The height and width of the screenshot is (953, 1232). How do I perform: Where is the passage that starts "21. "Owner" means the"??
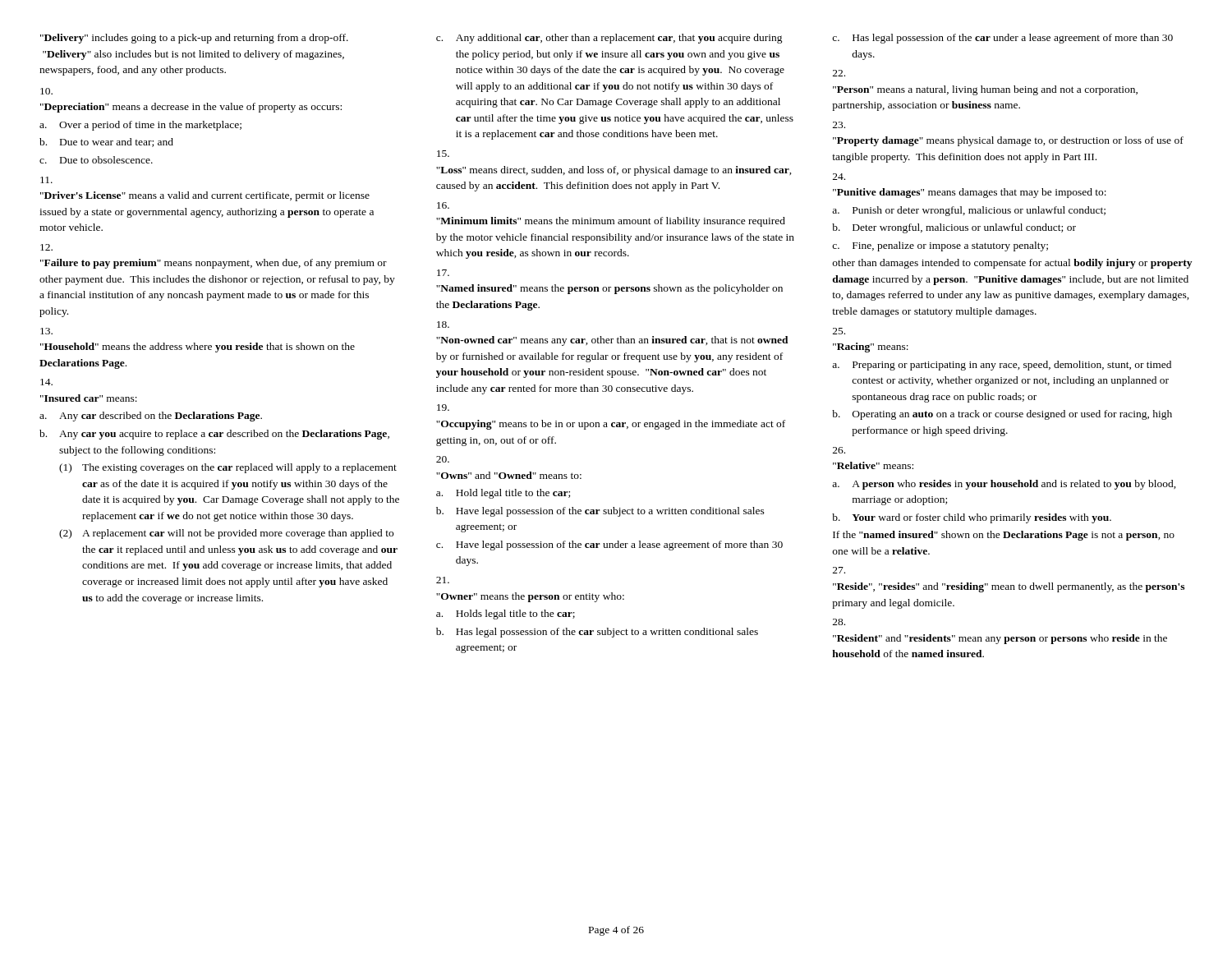click(x=443, y=580)
